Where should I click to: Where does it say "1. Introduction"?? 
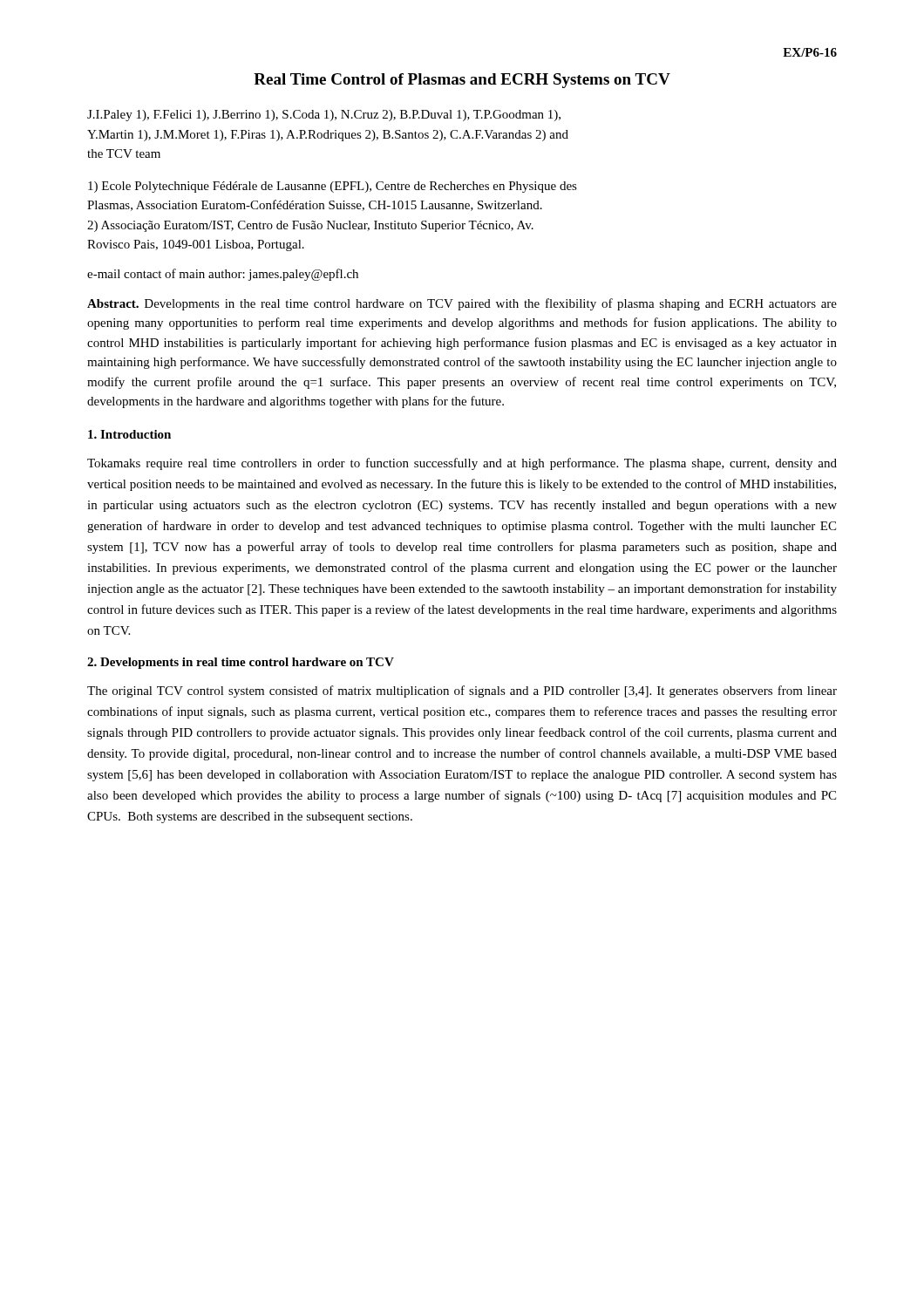pyautogui.click(x=129, y=434)
